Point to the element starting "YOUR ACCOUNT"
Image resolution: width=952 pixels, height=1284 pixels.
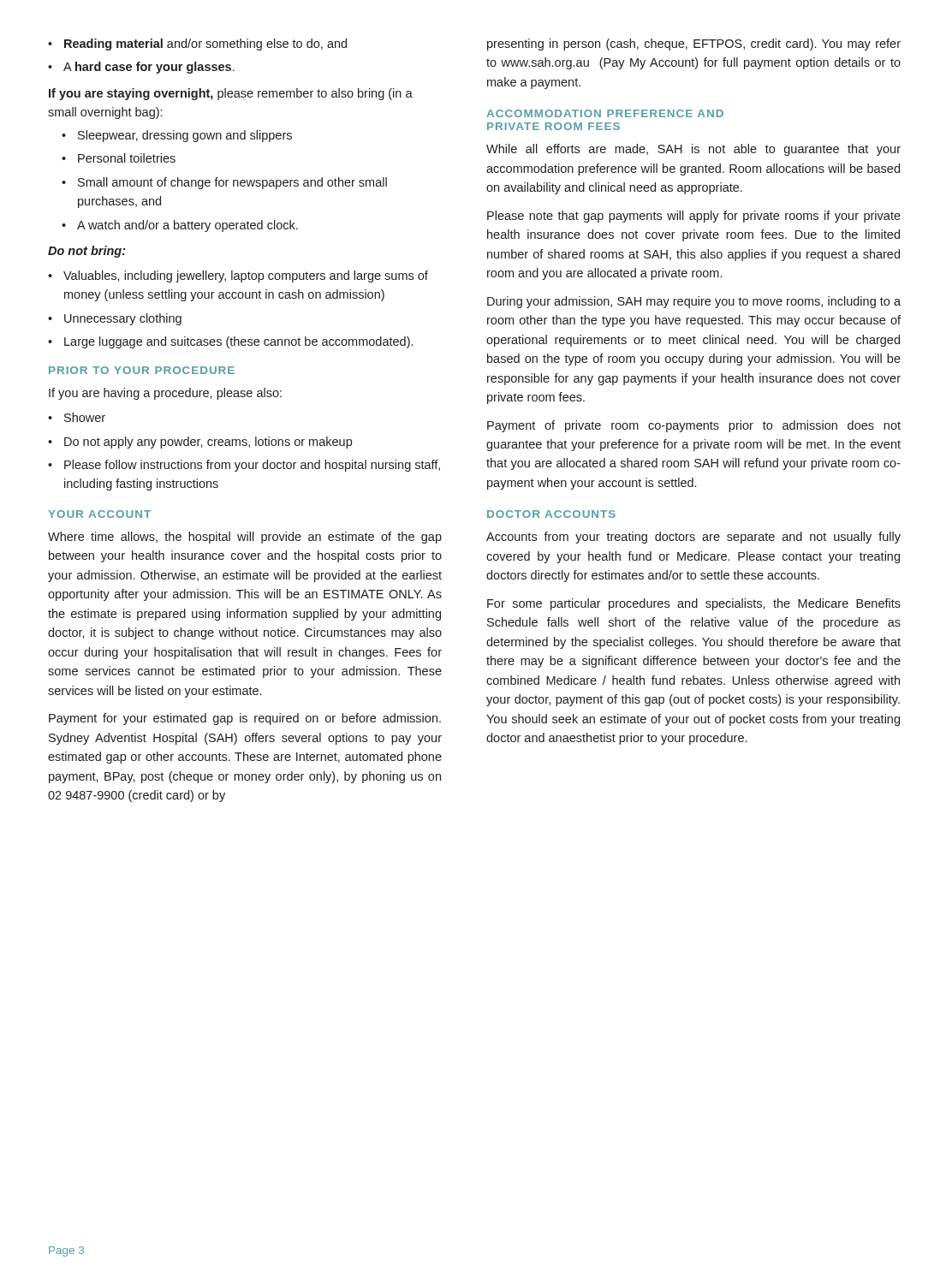[x=100, y=514]
